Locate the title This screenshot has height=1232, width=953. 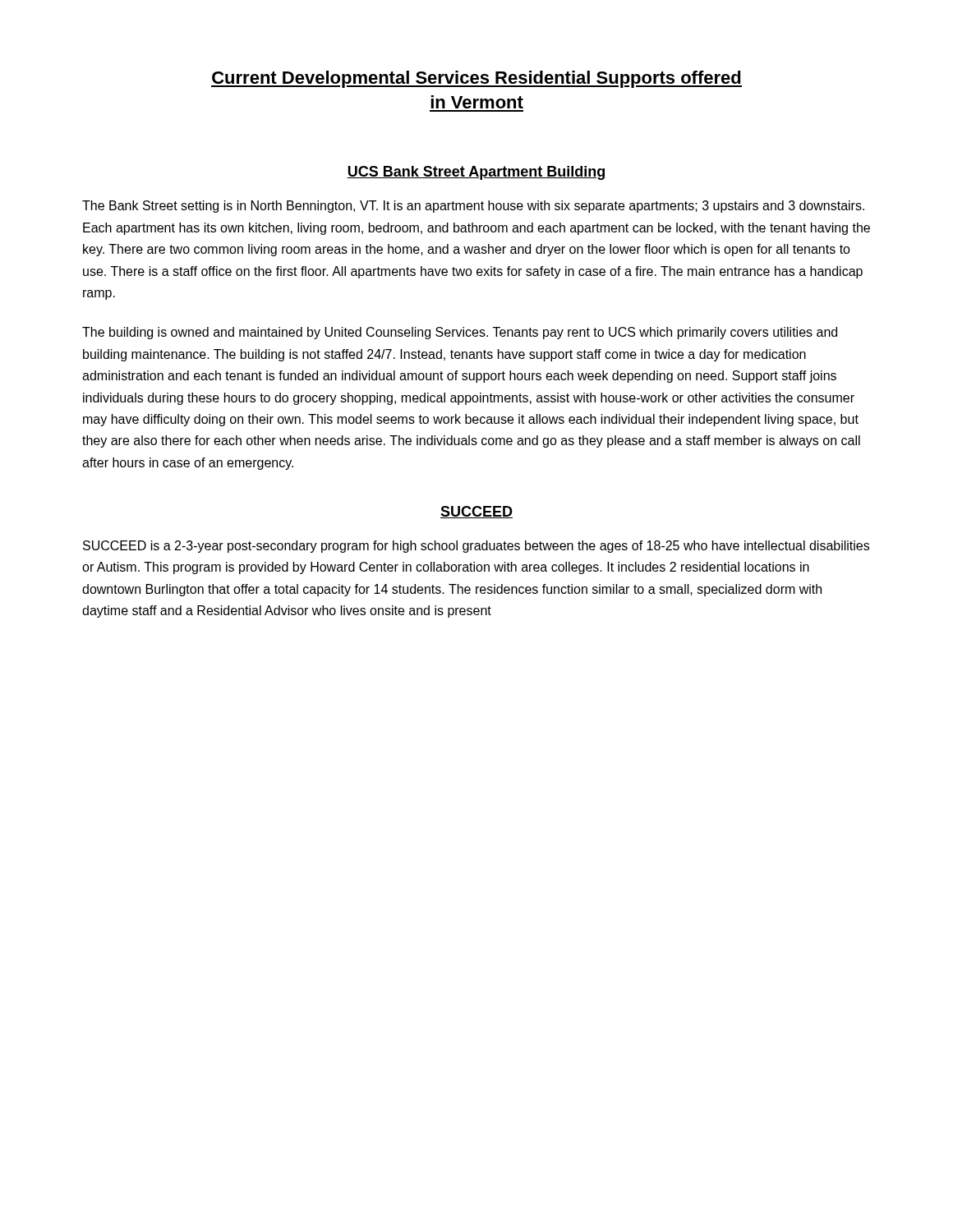pyautogui.click(x=476, y=90)
